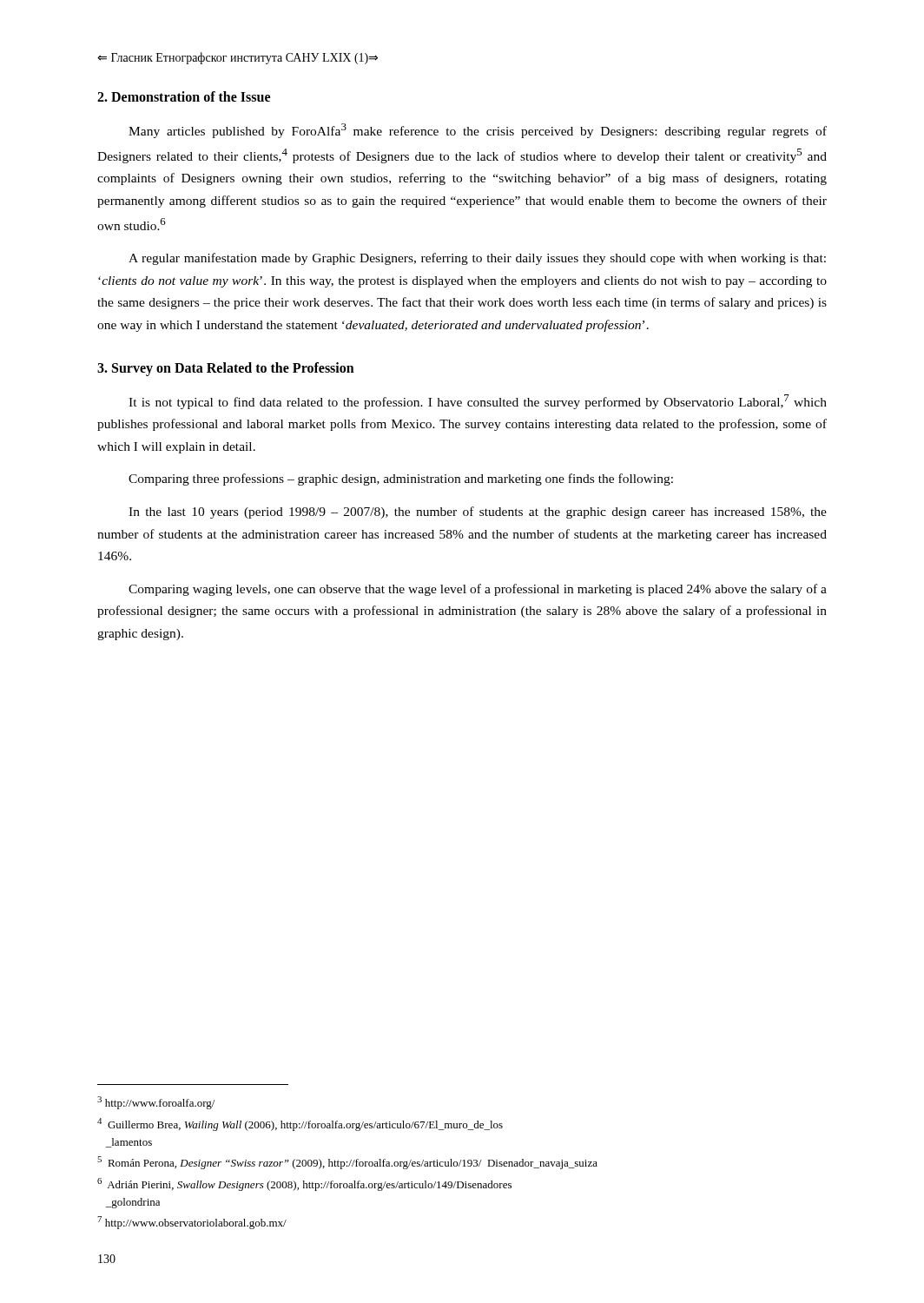Locate the text block that says "A regular manifestation made by Graphic"

(462, 291)
